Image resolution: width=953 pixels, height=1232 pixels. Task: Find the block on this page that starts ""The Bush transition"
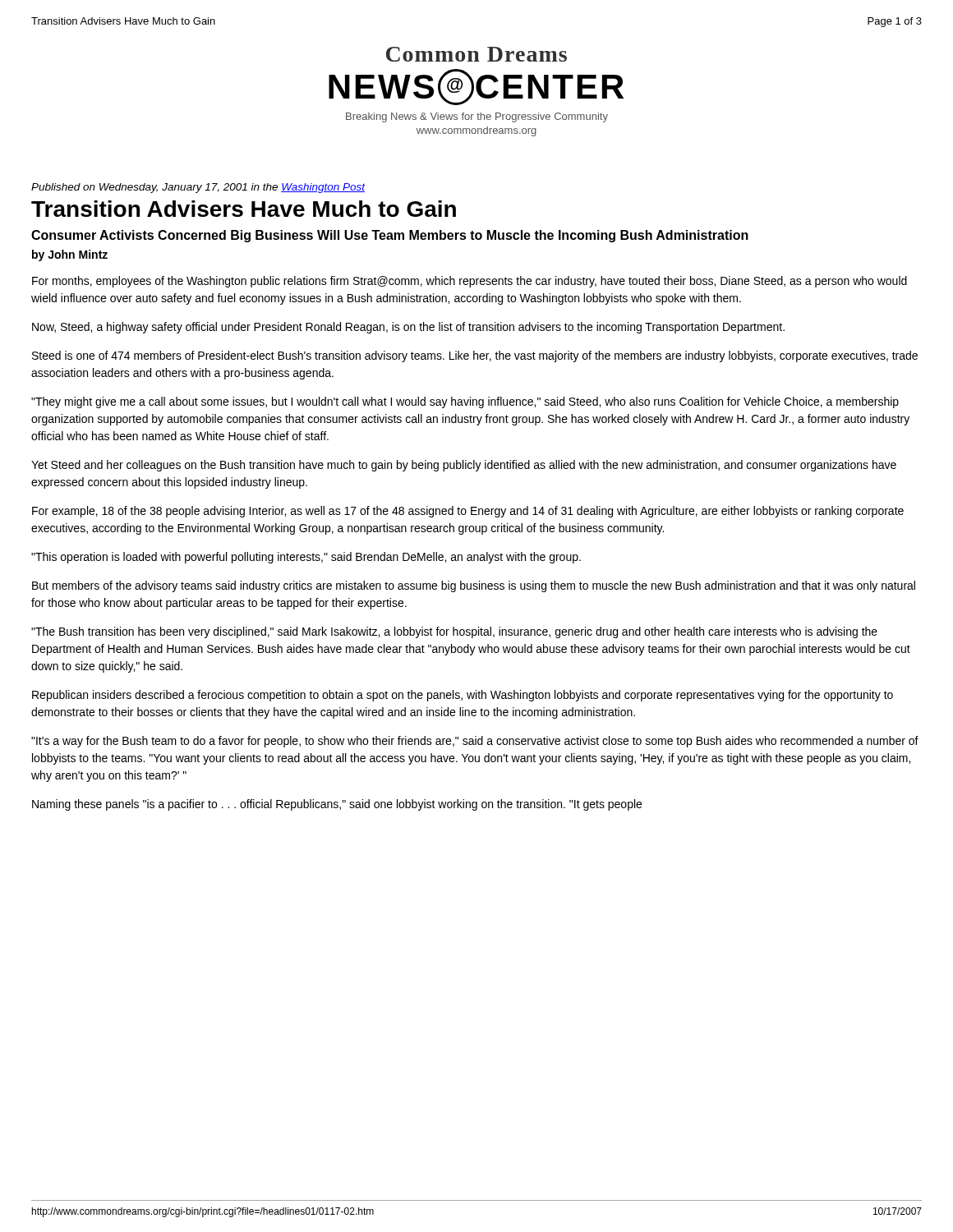(x=471, y=649)
